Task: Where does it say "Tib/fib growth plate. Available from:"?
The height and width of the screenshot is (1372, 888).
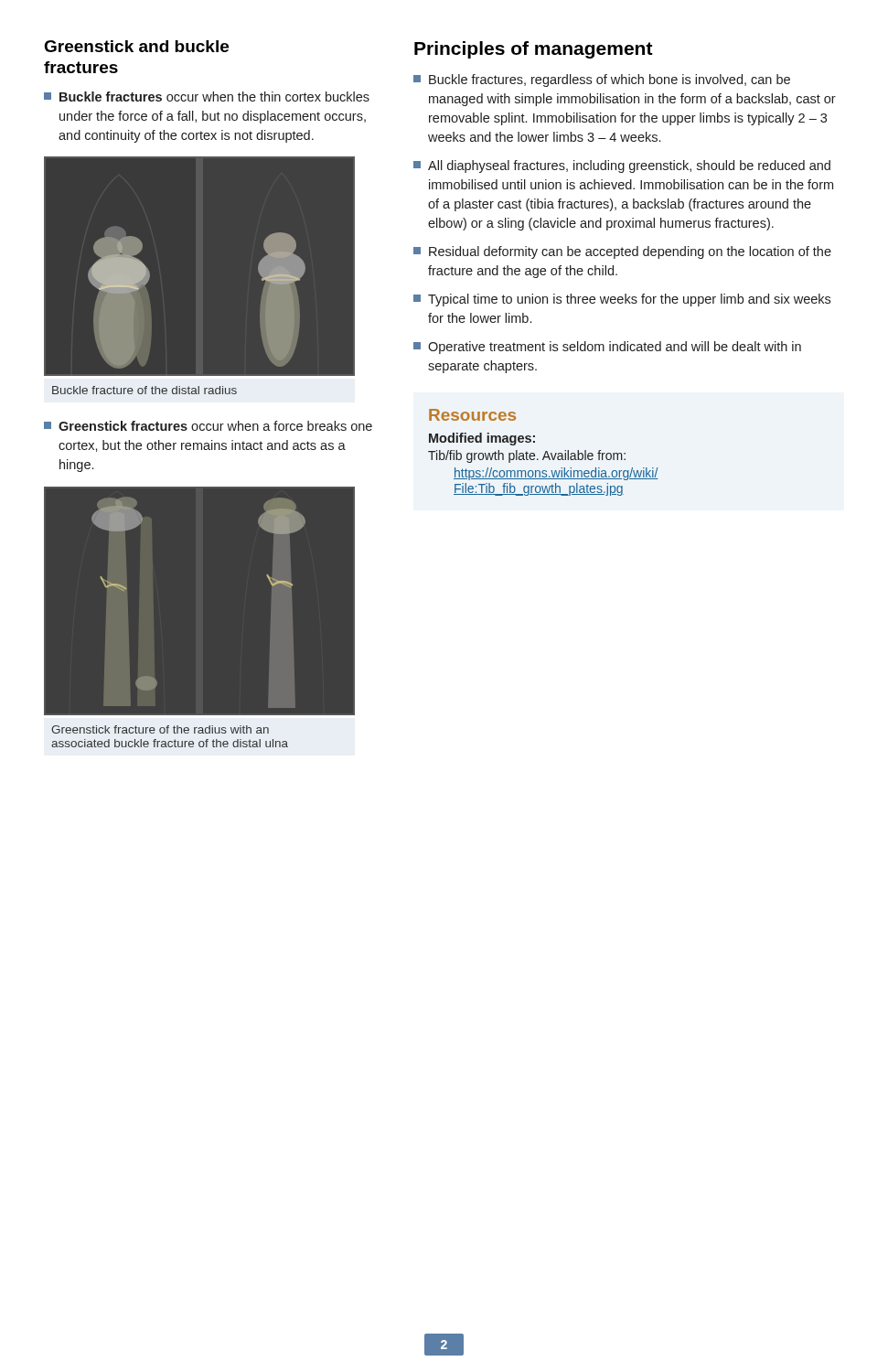Action: (x=527, y=456)
